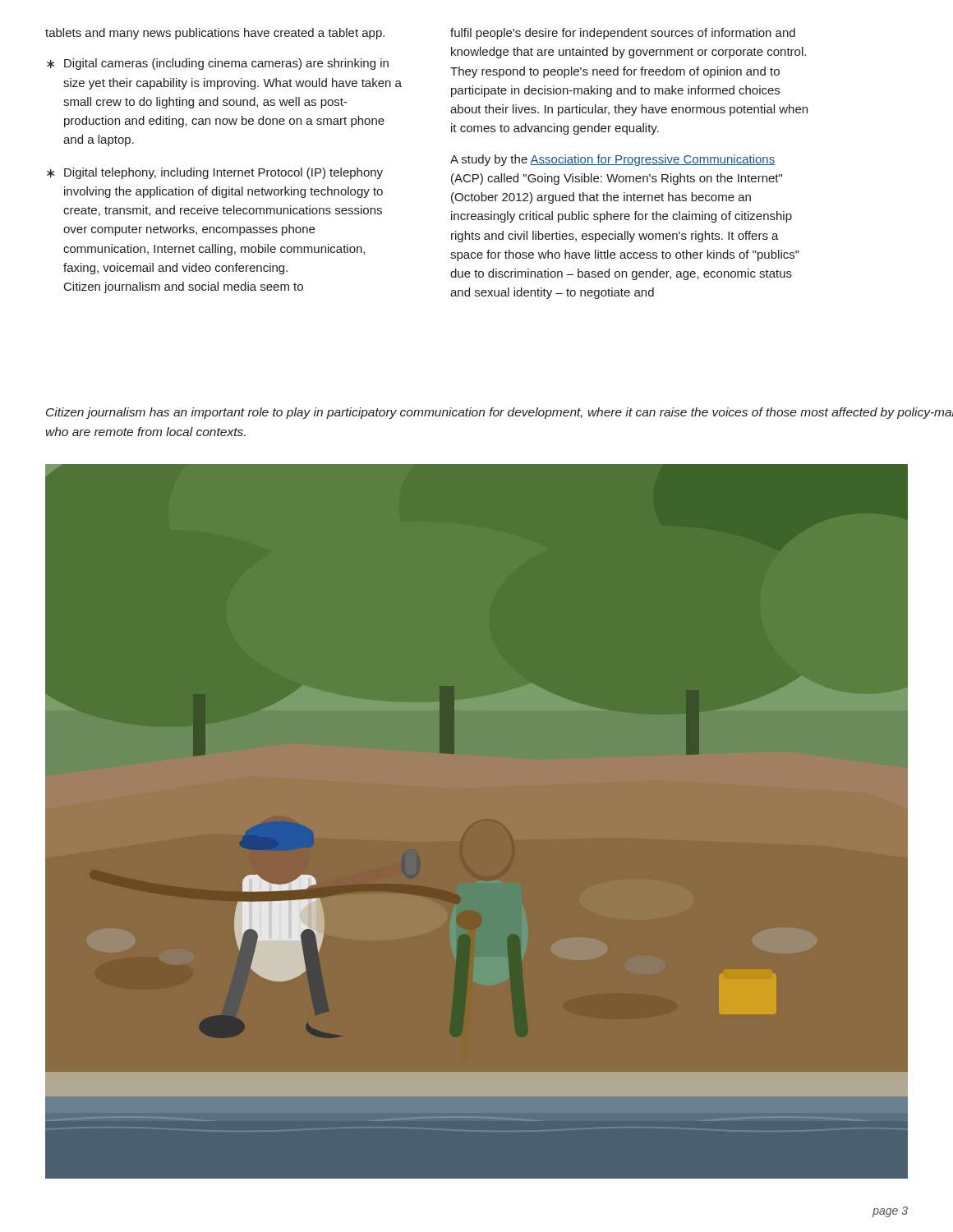
Task: Click on the photo
Action: [476, 821]
